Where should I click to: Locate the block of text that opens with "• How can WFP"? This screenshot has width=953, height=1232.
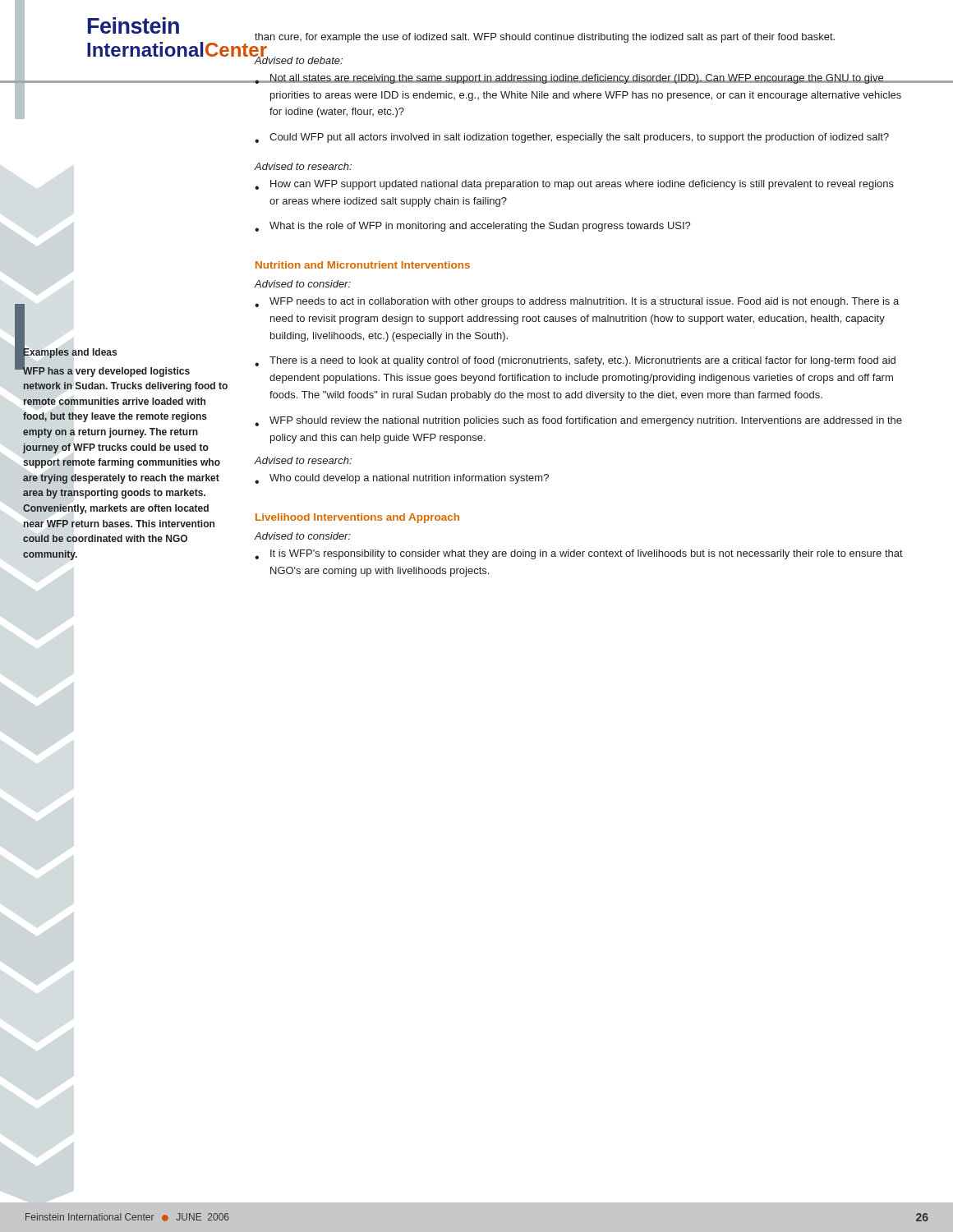[x=579, y=193]
